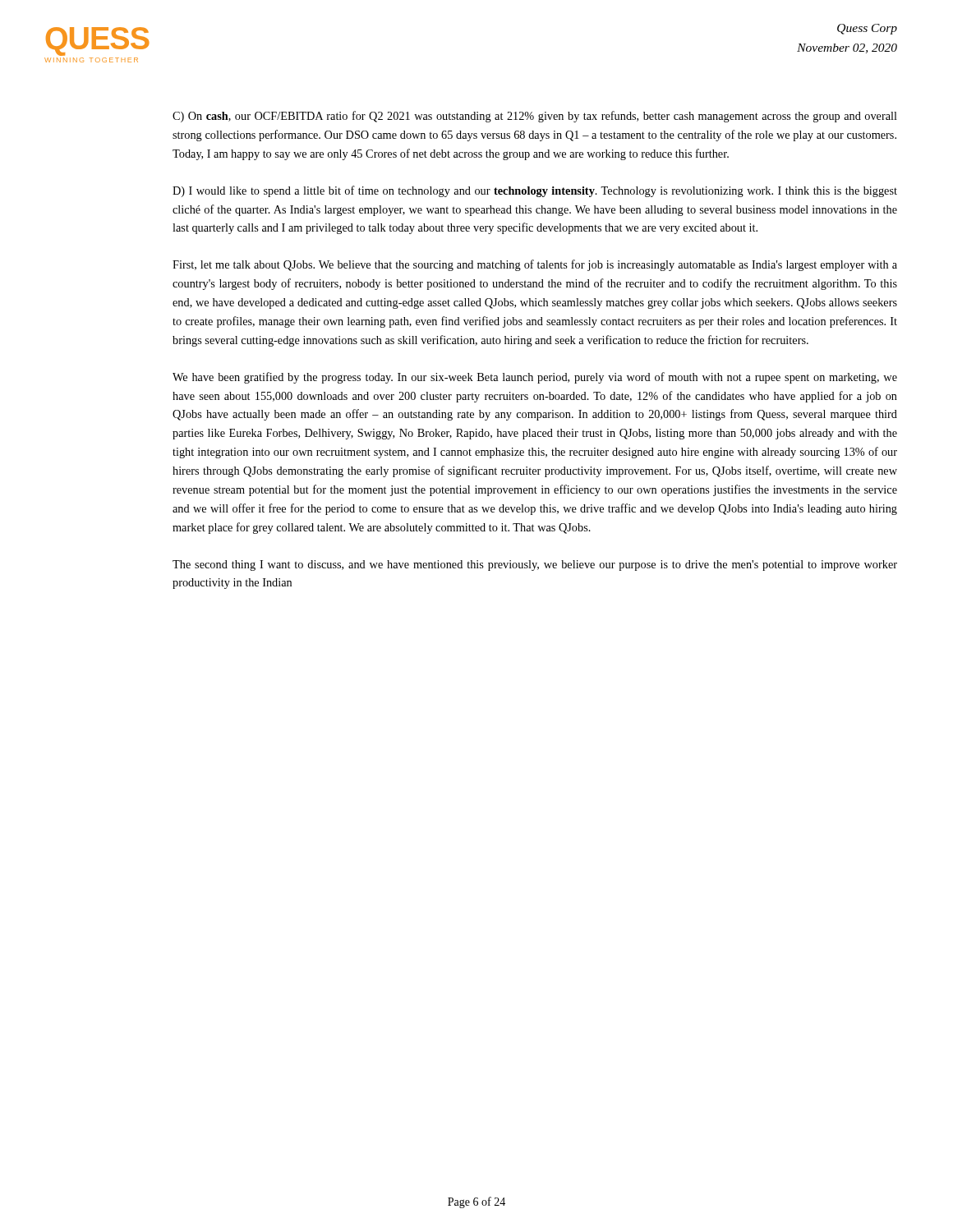This screenshot has height=1232, width=953.
Task: Select the region starting "D) I would like to"
Action: (535, 209)
